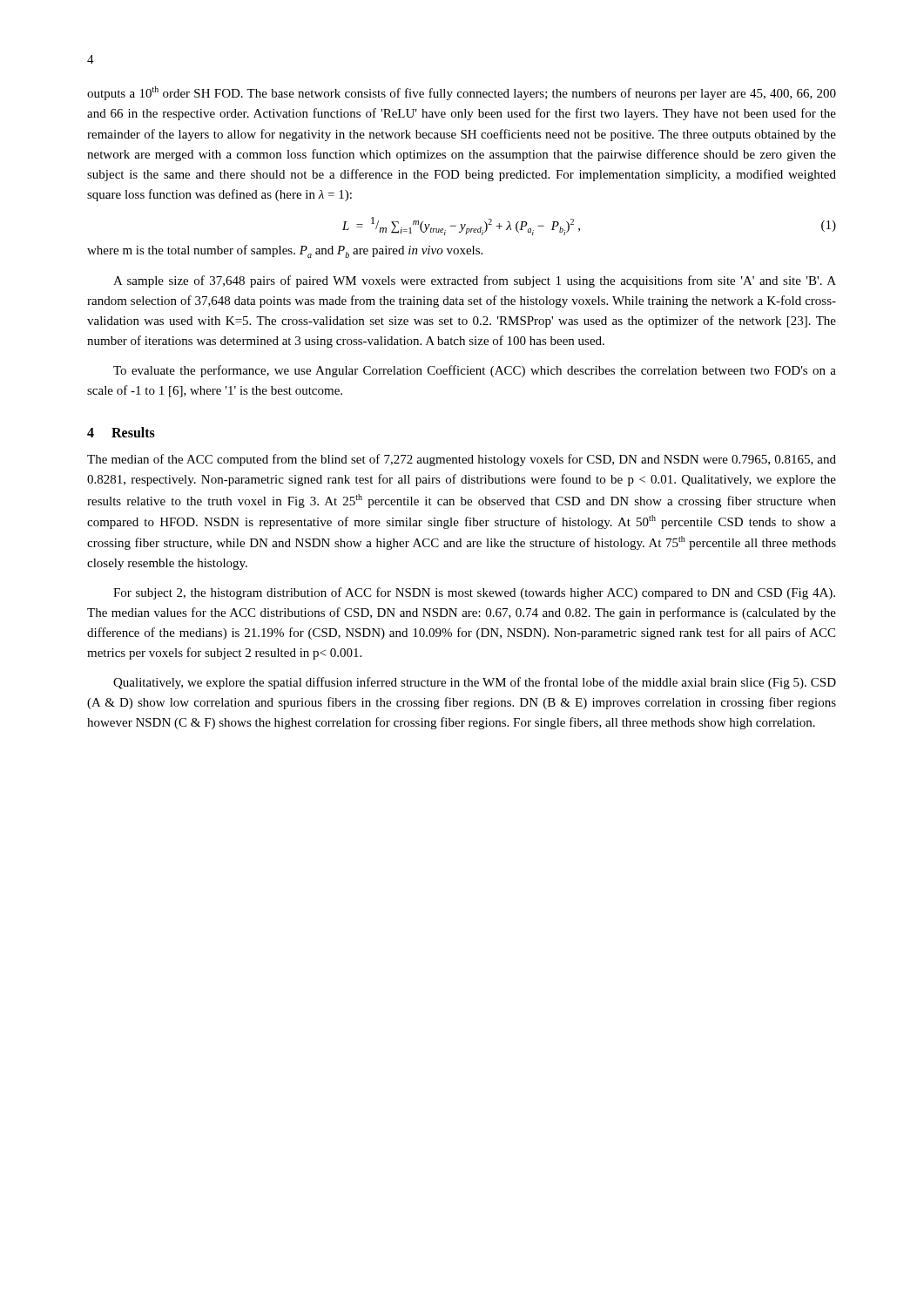Navigate to the block starting "The median of"
Image resolution: width=924 pixels, height=1307 pixels.
(462, 511)
